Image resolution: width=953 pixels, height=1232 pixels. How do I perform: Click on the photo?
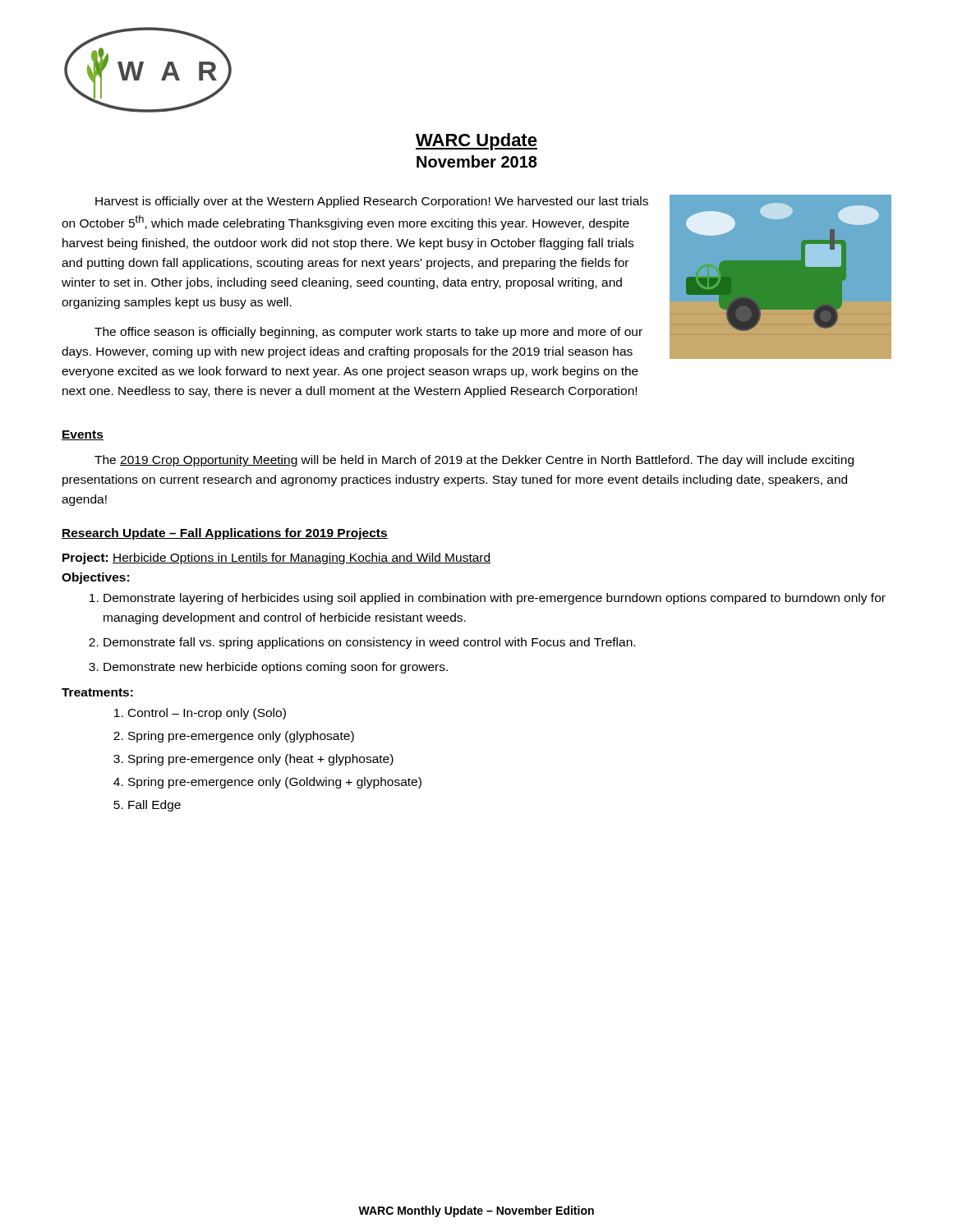[780, 278]
